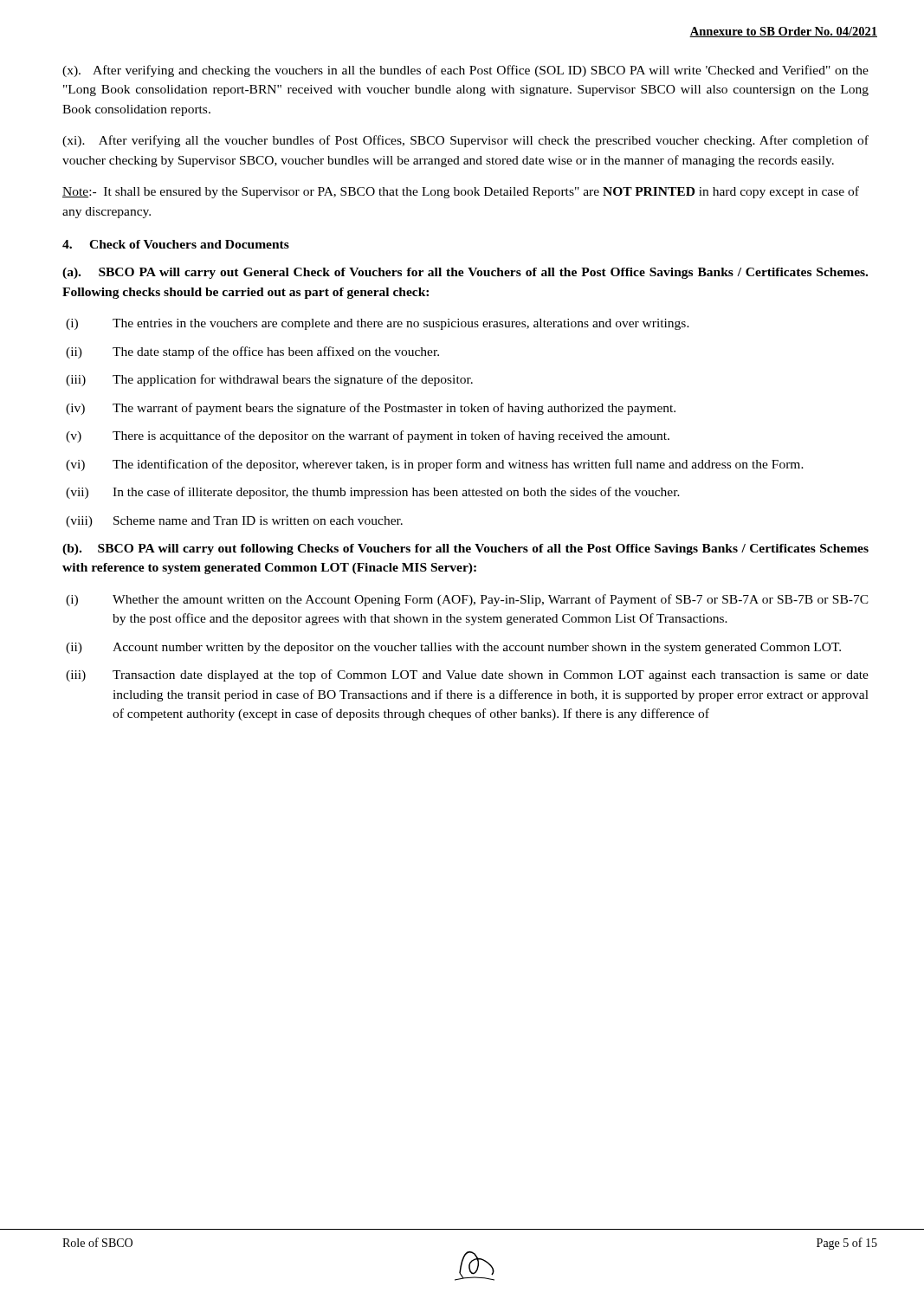Locate the list item with the text "(vi) The identification"
This screenshot has height=1299, width=924.
pos(465,464)
